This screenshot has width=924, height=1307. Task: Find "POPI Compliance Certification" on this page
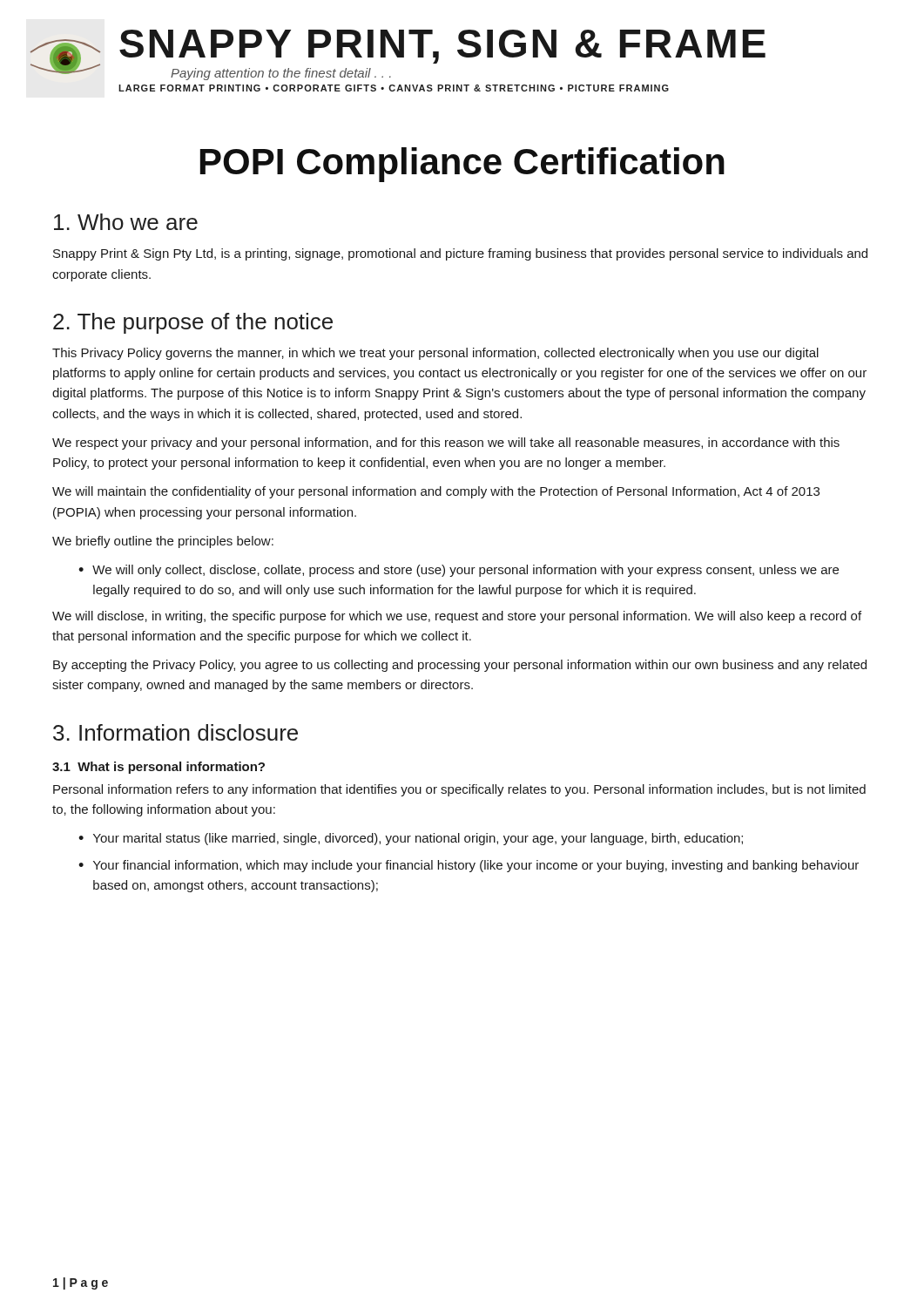(462, 162)
